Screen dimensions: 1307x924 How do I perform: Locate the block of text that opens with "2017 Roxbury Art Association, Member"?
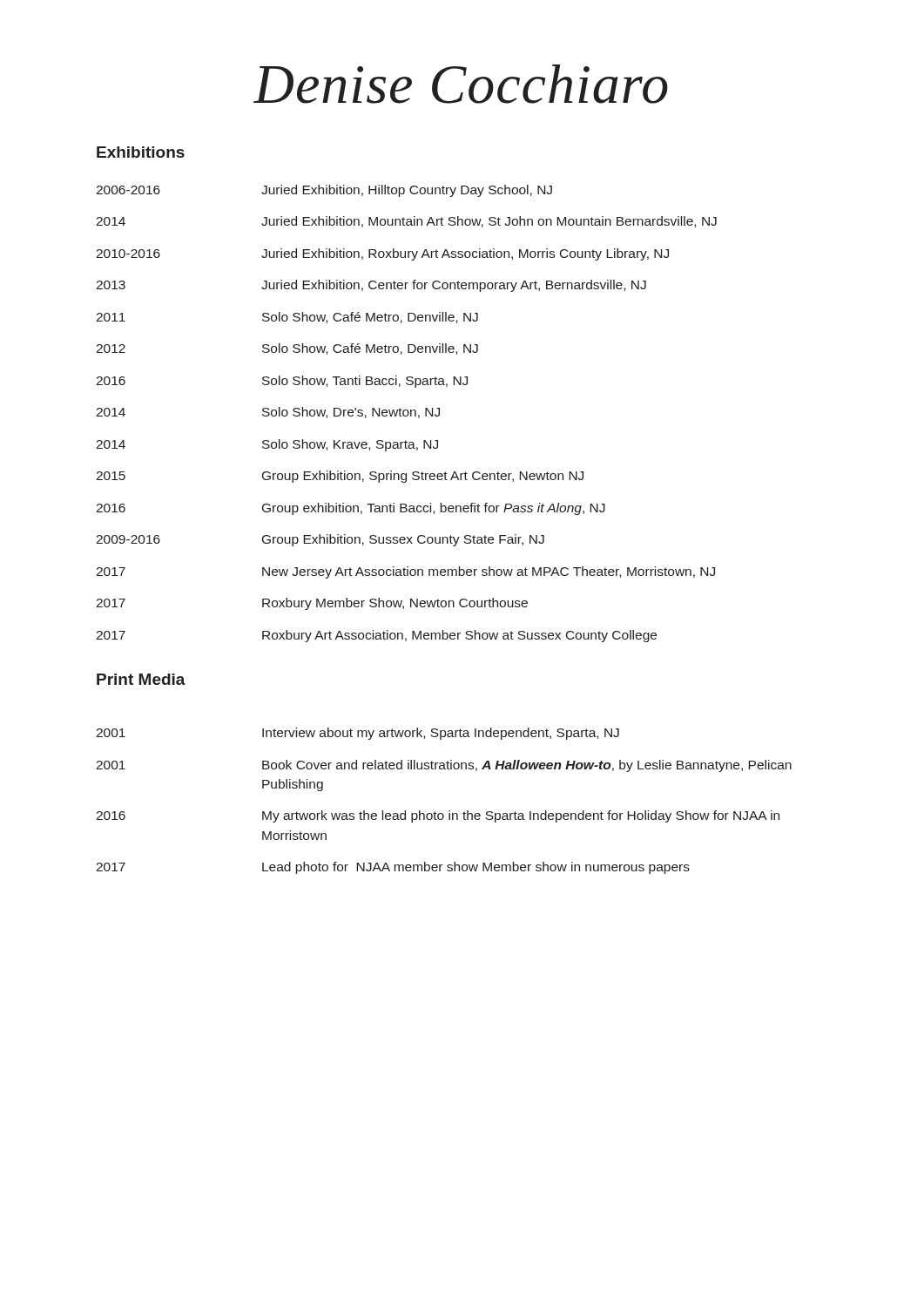click(462, 635)
